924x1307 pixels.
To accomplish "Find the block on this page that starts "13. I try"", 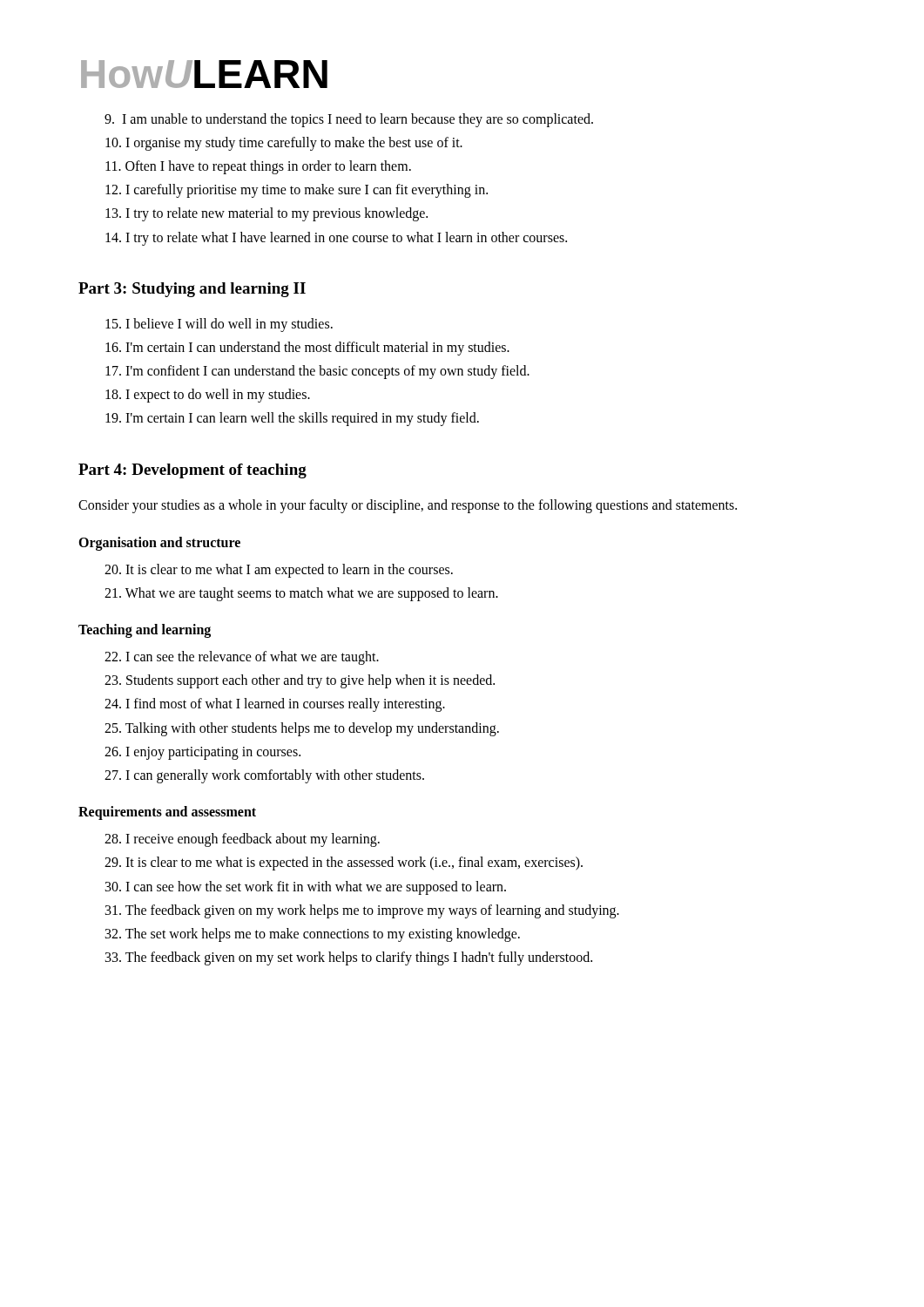I will (x=267, y=213).
